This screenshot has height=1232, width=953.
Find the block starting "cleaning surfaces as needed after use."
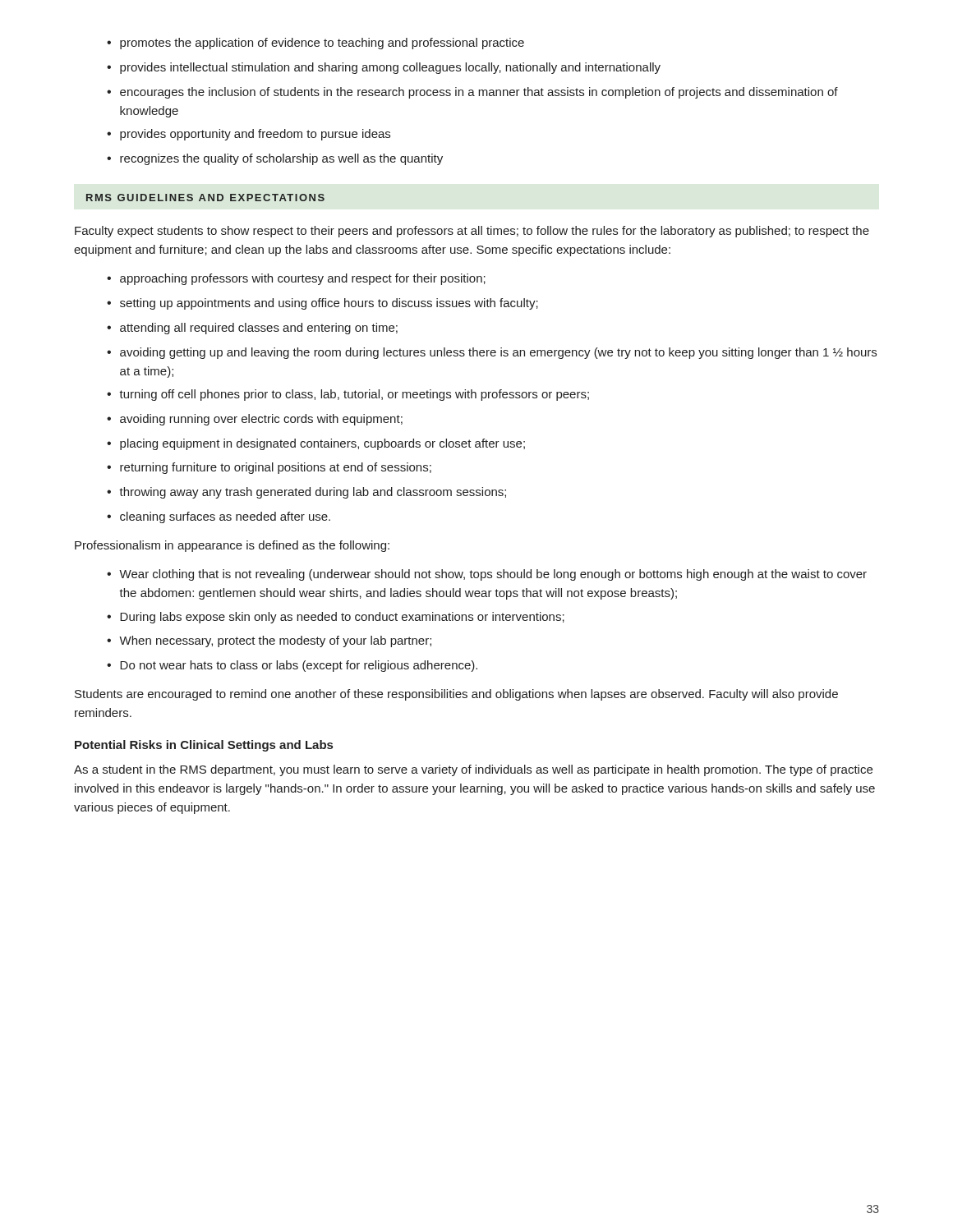219,517
